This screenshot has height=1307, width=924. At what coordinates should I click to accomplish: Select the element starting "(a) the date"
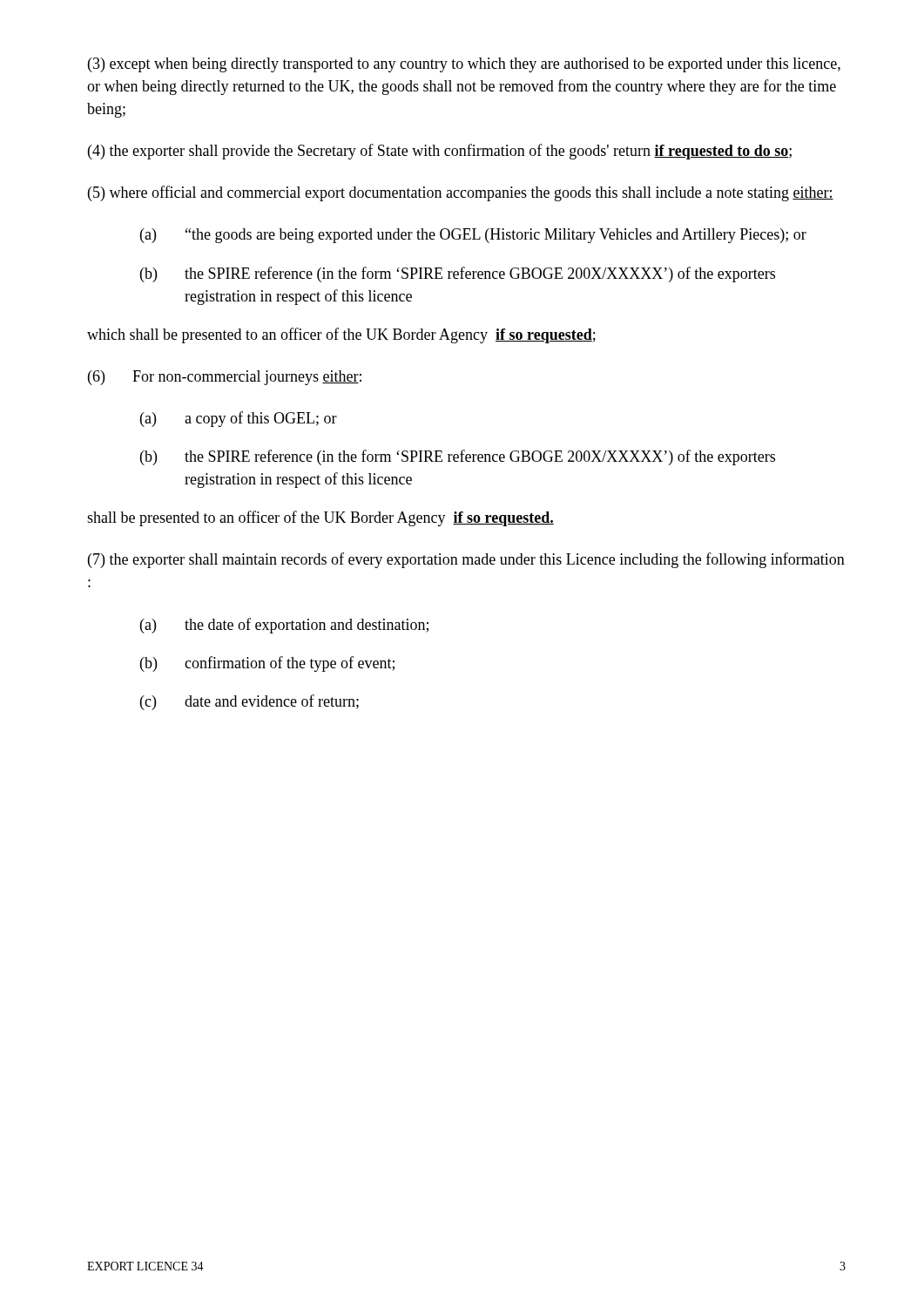[x=284, y=626]
